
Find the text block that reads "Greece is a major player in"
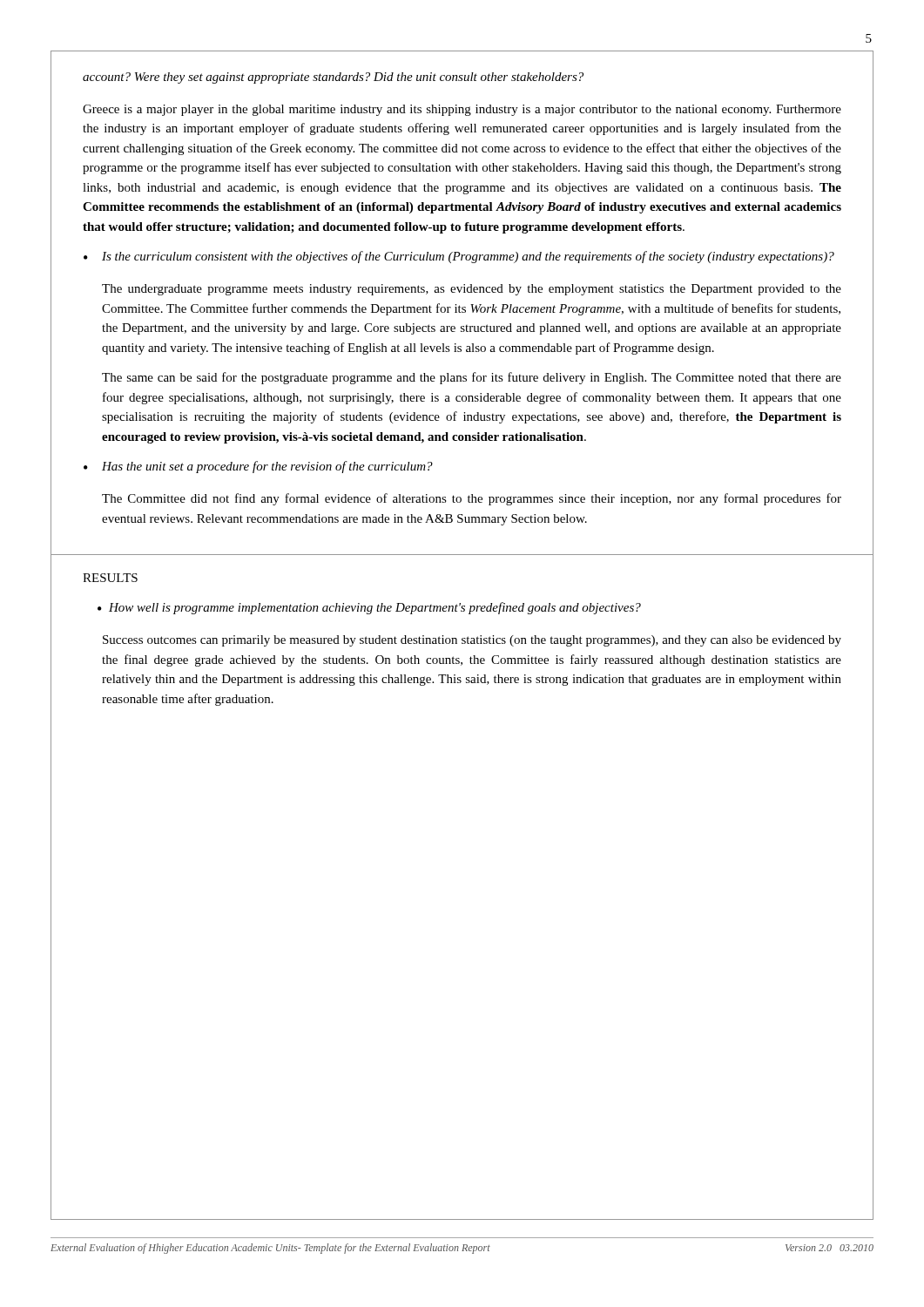[462, 168]
